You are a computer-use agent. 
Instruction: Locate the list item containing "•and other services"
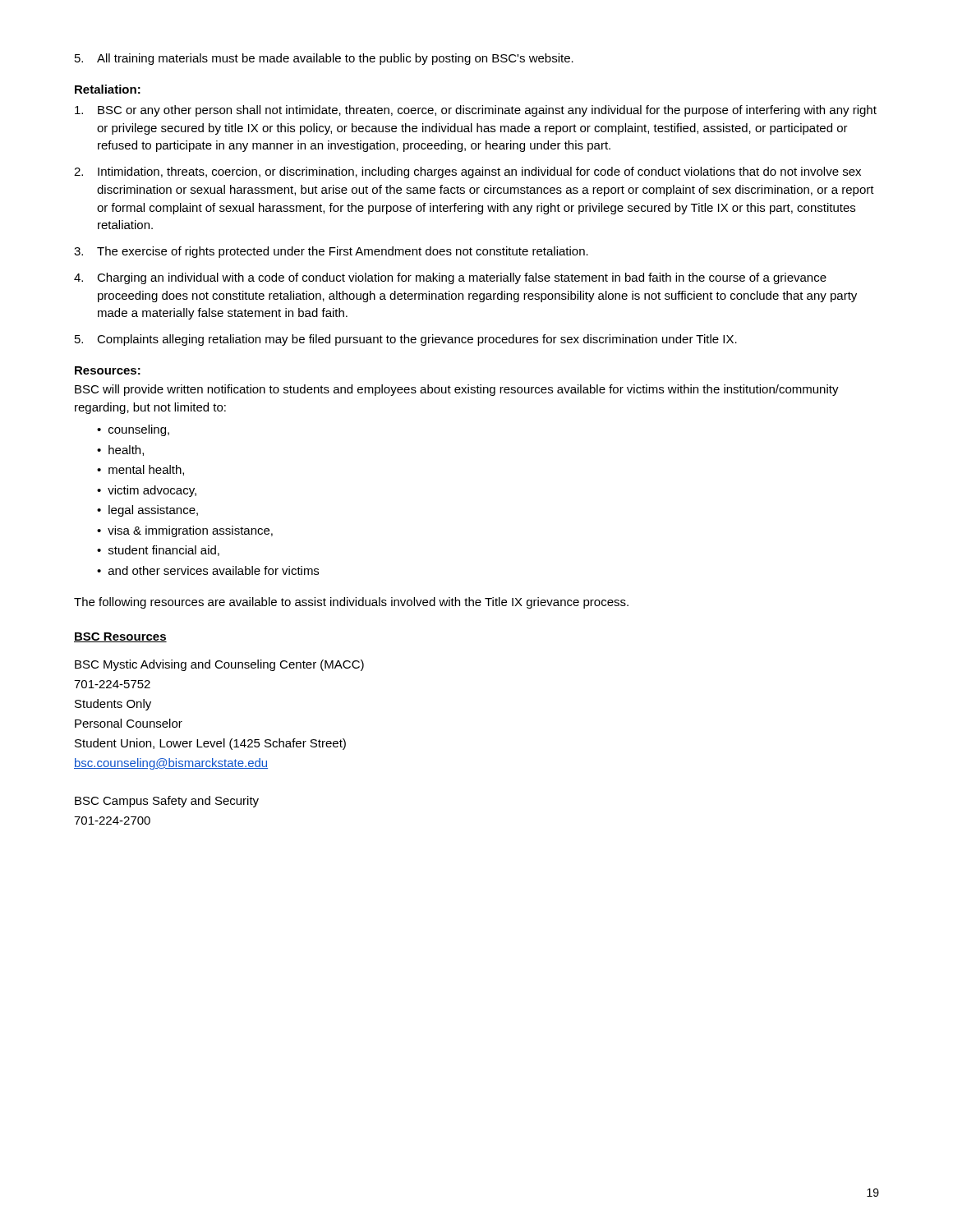(x=208, y=571)
